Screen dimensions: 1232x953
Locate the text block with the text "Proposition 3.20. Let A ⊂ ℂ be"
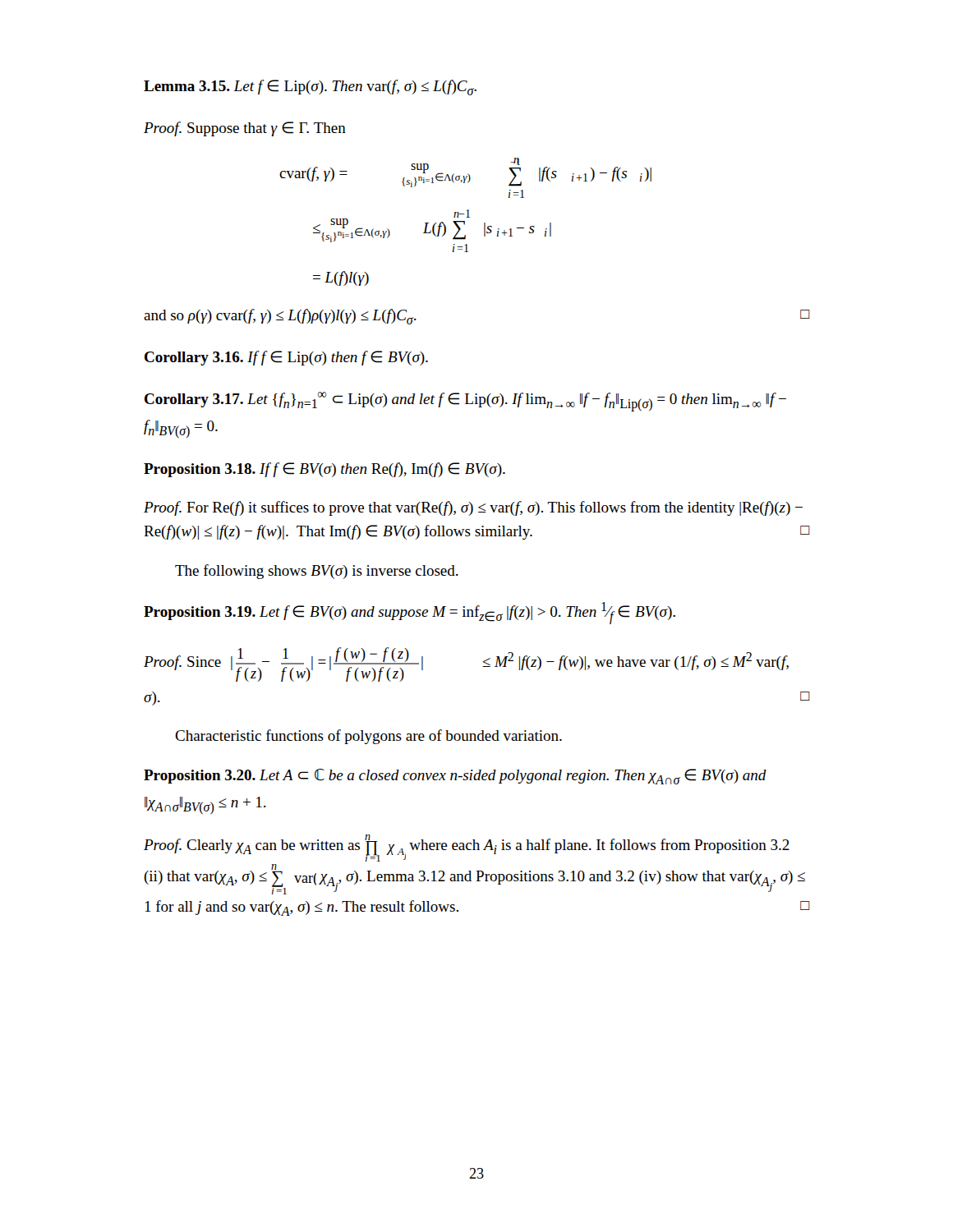[x=455, y=790]
